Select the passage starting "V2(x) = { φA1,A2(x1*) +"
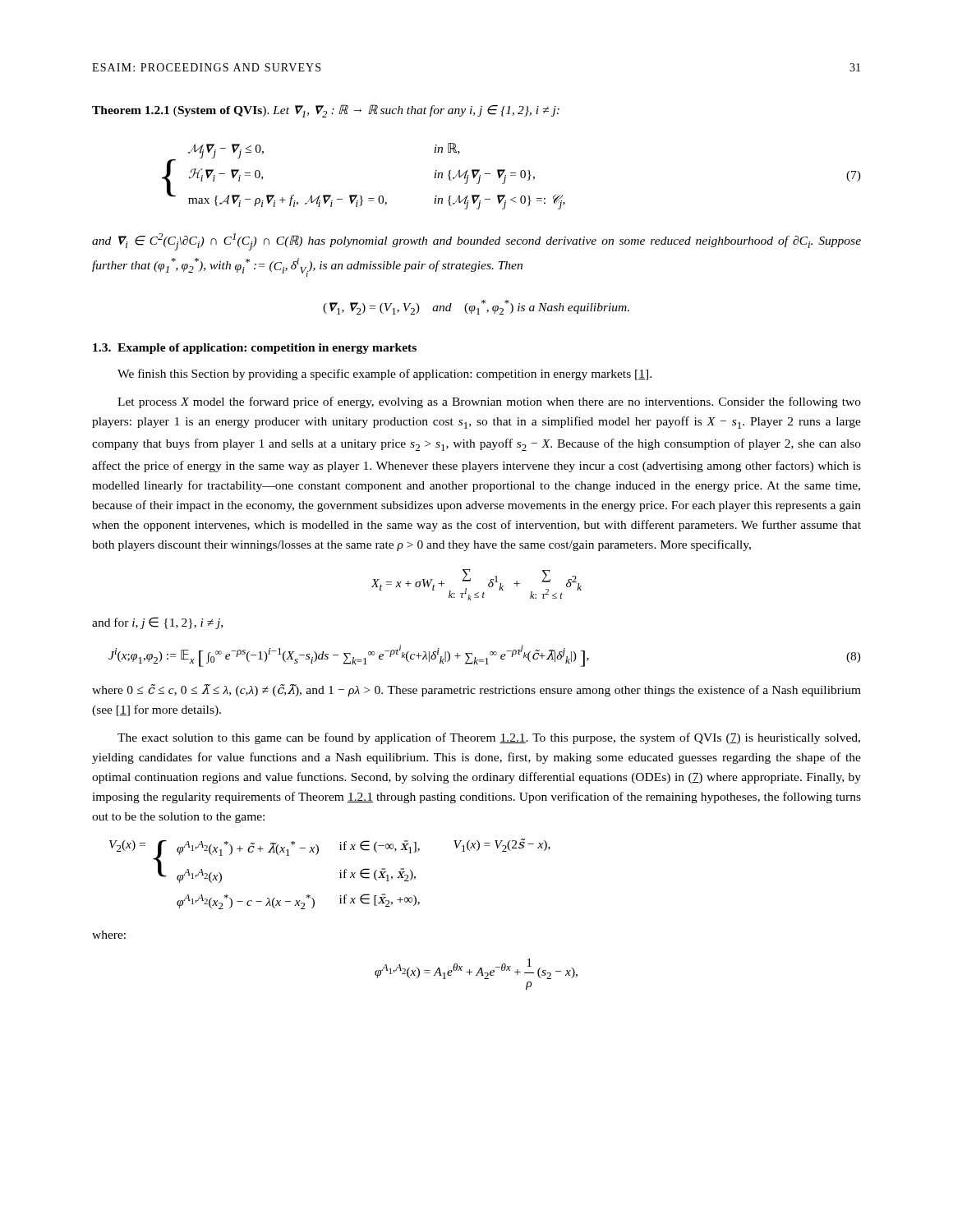Viewport: 953px width, 1232px height. click(x=330, y=875)
